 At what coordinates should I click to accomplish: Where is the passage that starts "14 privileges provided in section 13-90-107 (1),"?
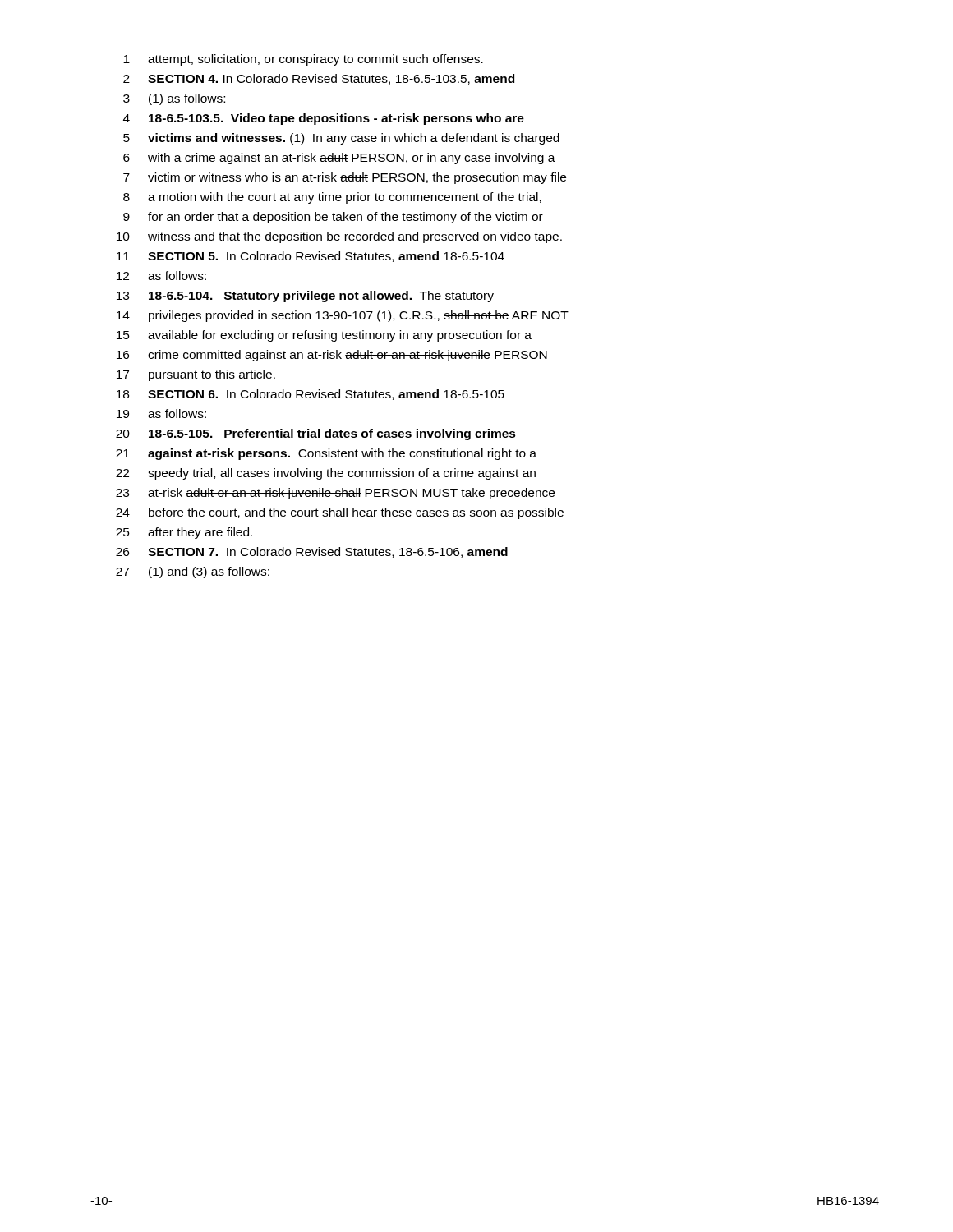[485, 316]
